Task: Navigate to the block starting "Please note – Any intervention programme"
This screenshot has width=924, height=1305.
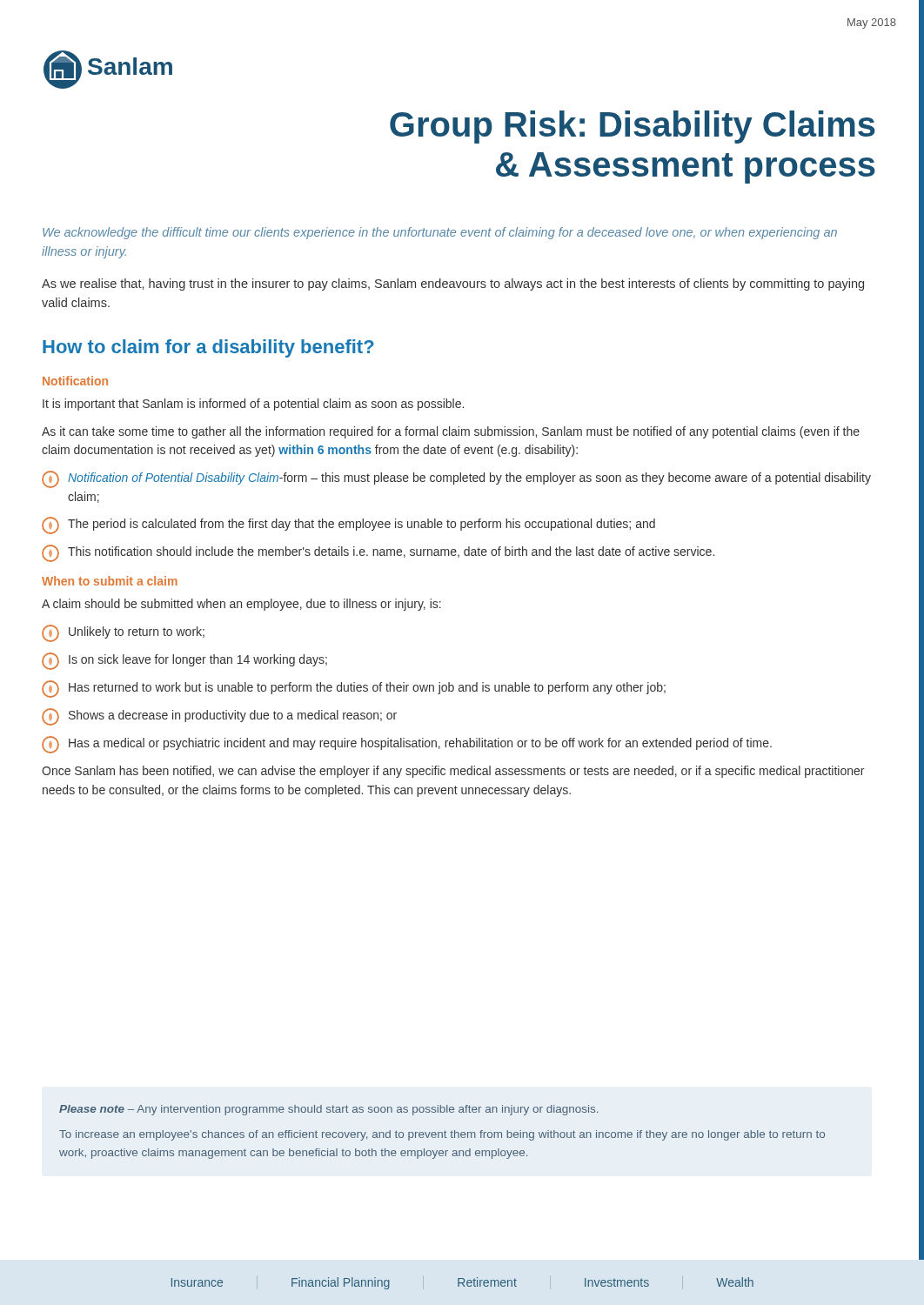Action: tap(457, 1132)
